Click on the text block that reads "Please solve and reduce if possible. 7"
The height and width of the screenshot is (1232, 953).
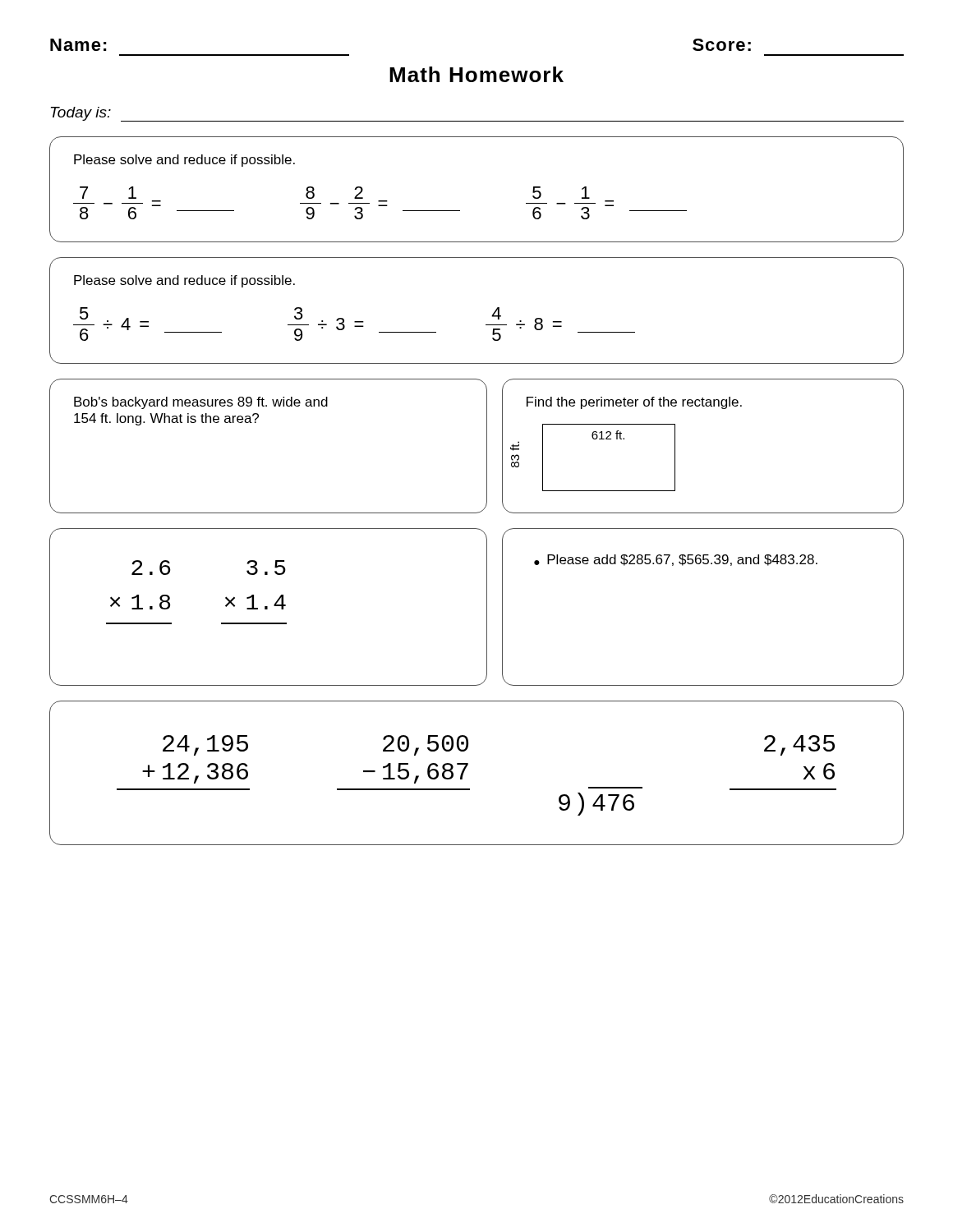coord(184,161)
